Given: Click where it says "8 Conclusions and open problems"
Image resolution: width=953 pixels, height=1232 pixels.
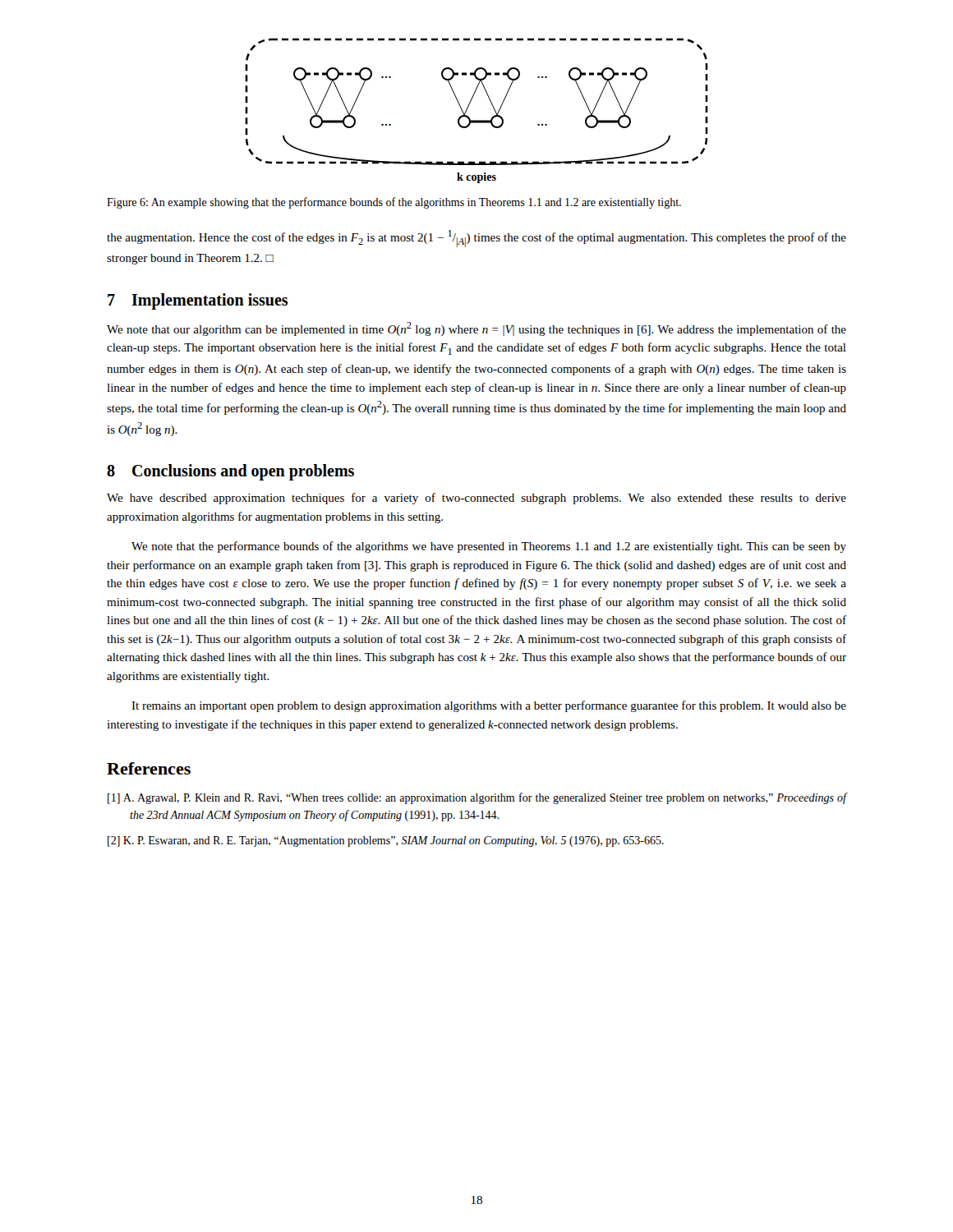Looking at the screenshot, I should (231, 471).
